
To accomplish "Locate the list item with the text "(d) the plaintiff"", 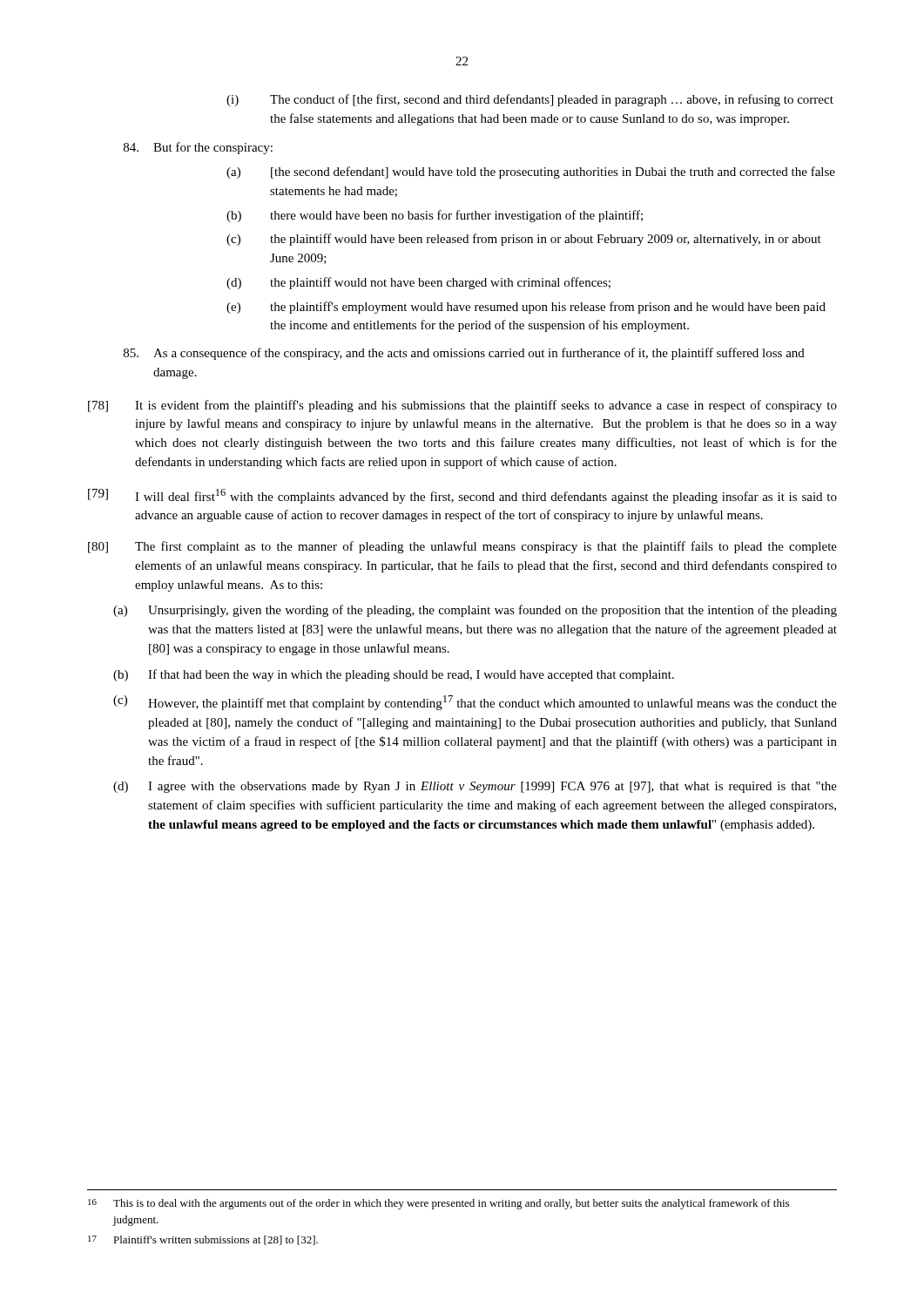I will pos(532,283).
